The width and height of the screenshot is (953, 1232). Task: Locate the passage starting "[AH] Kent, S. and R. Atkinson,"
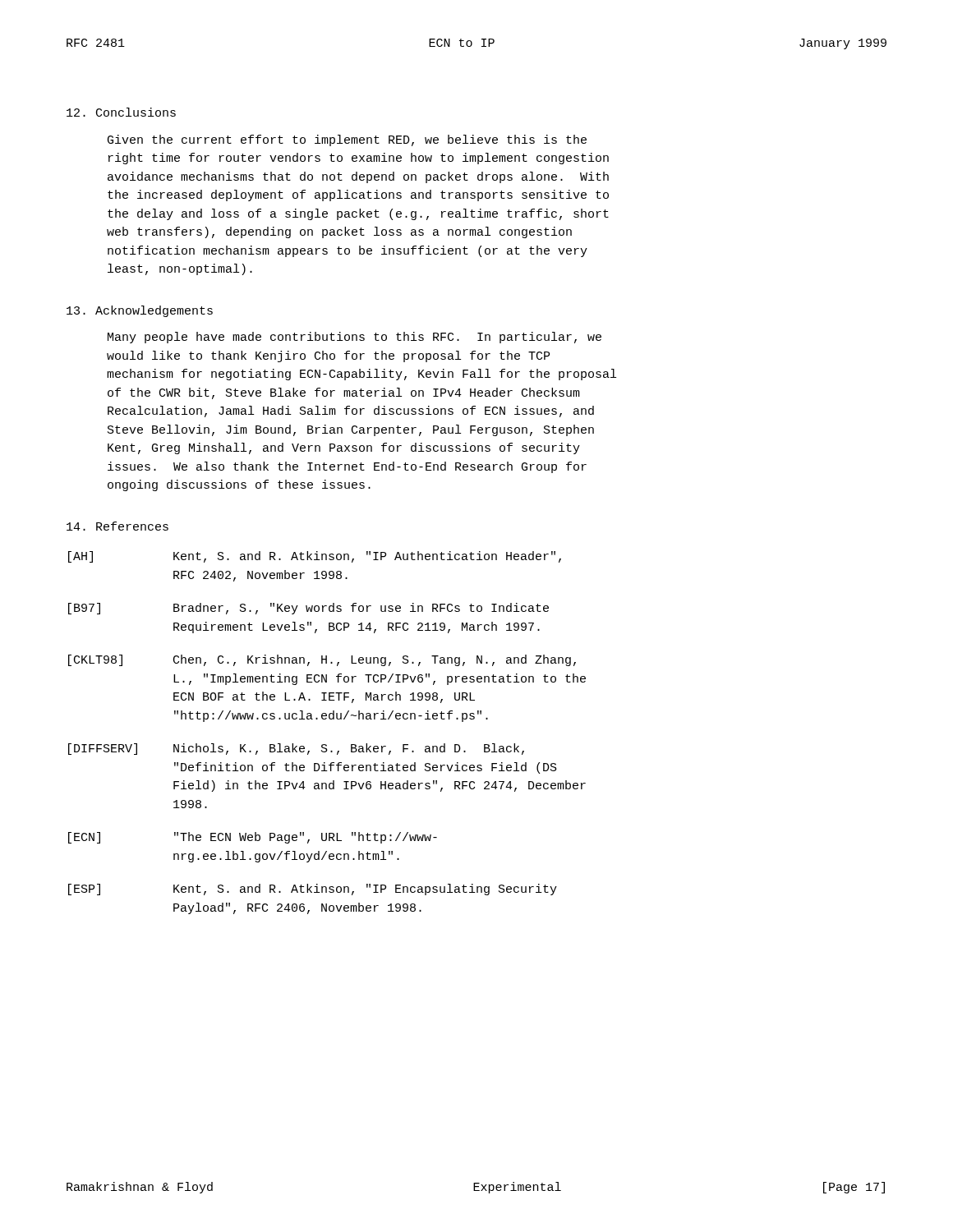[x=476, y=567]
